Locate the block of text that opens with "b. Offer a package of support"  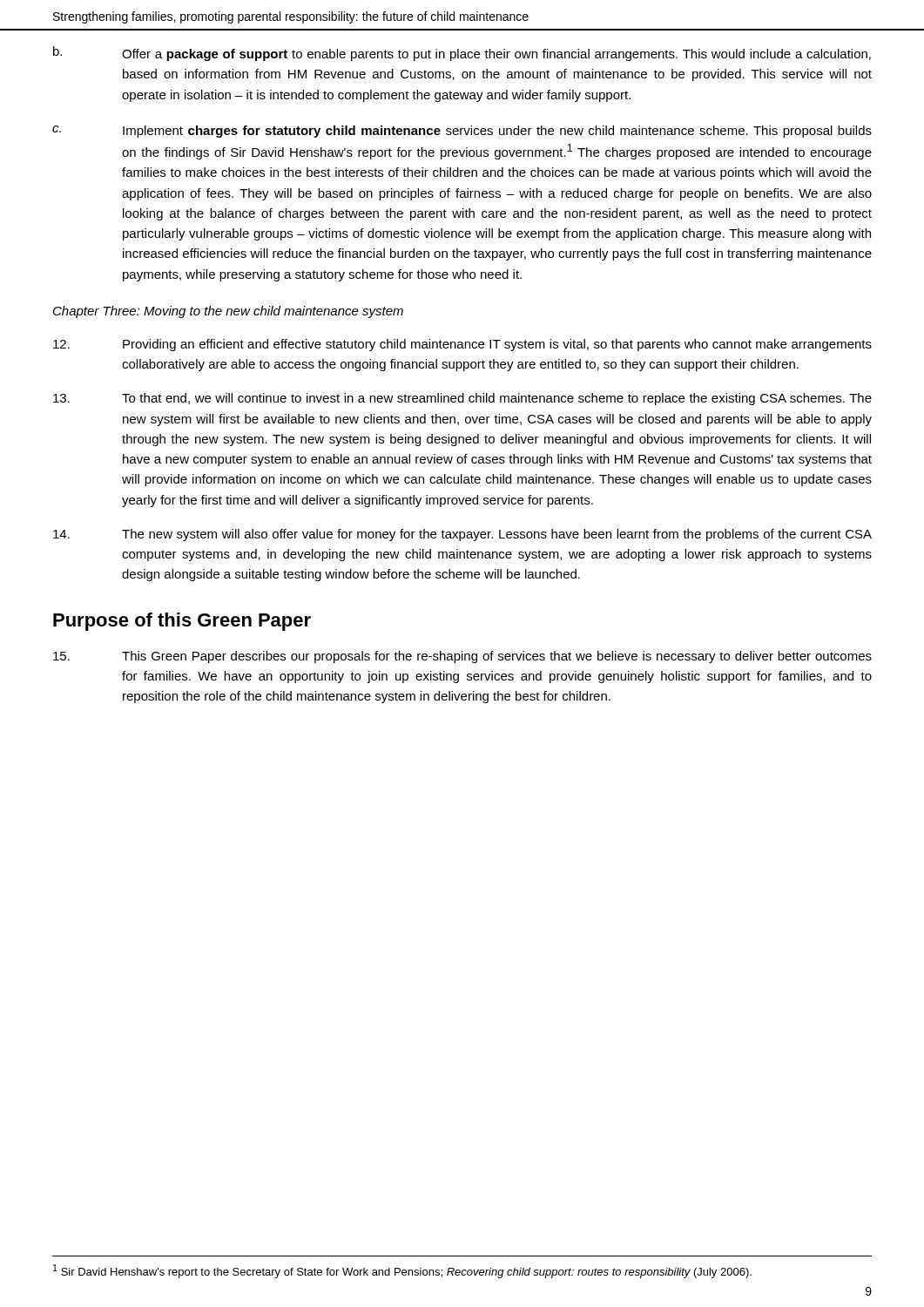[x=462, y=74]
